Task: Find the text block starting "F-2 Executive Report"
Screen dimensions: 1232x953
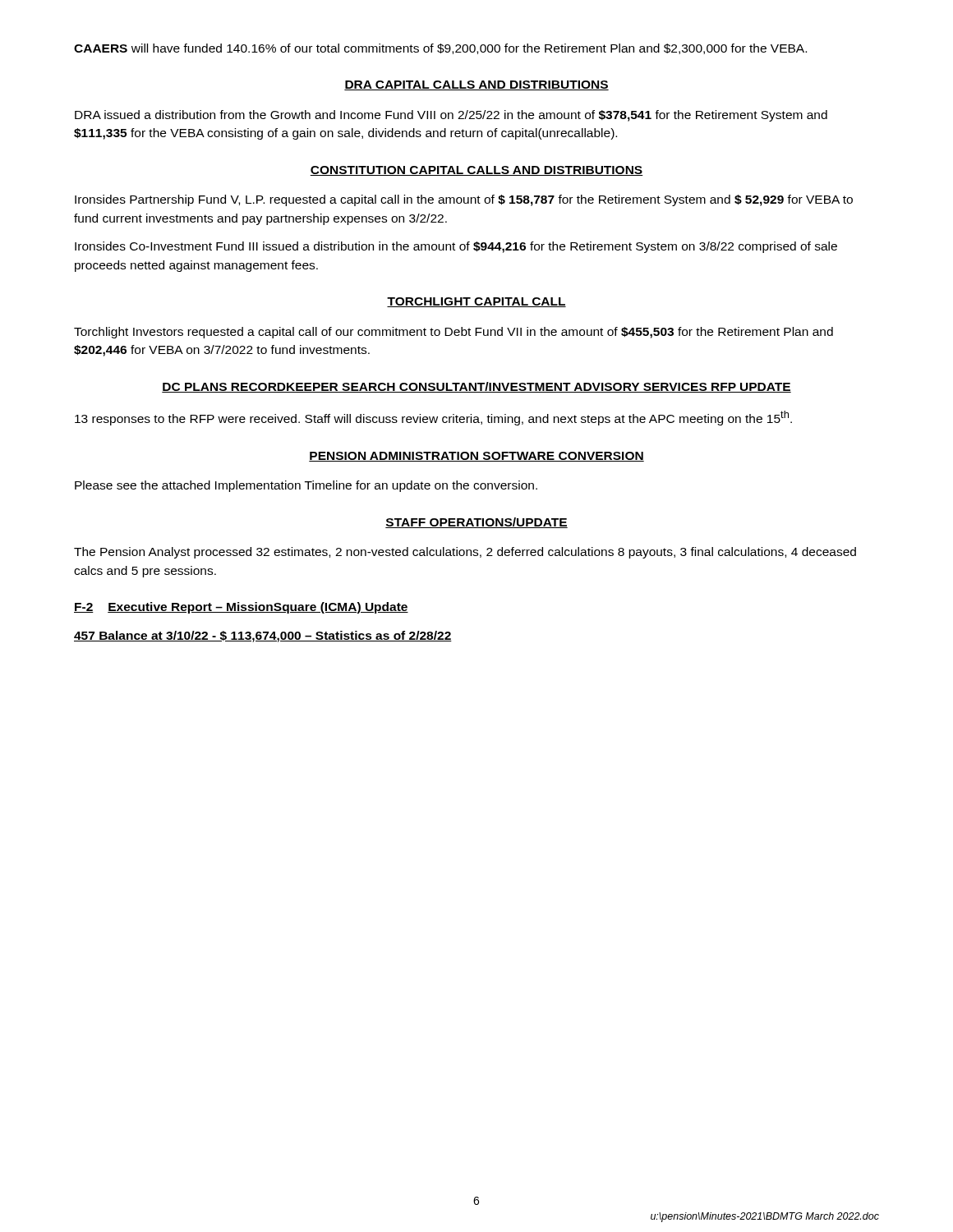Action: 241,607
